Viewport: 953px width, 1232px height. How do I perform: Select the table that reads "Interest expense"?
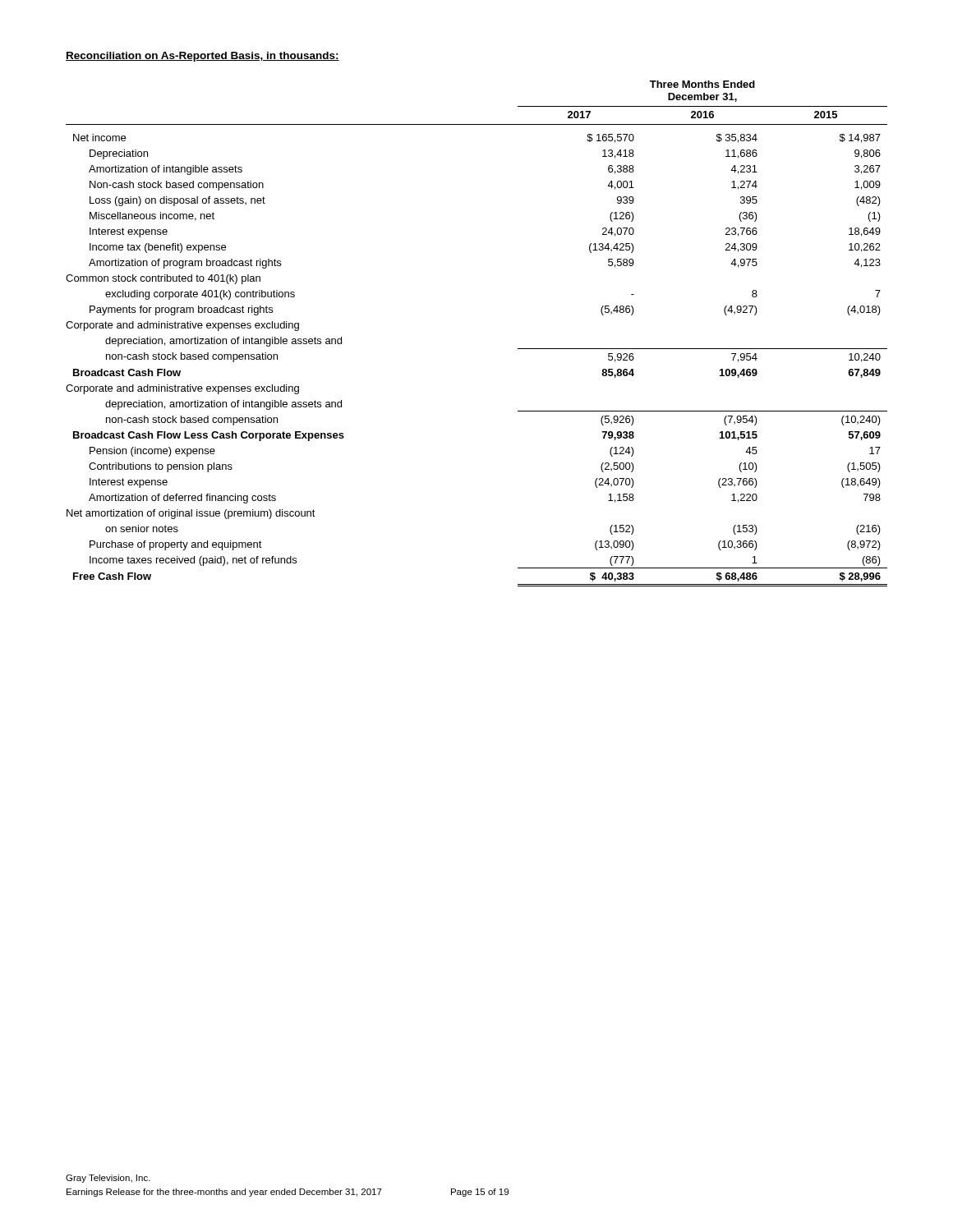point(476,331)
